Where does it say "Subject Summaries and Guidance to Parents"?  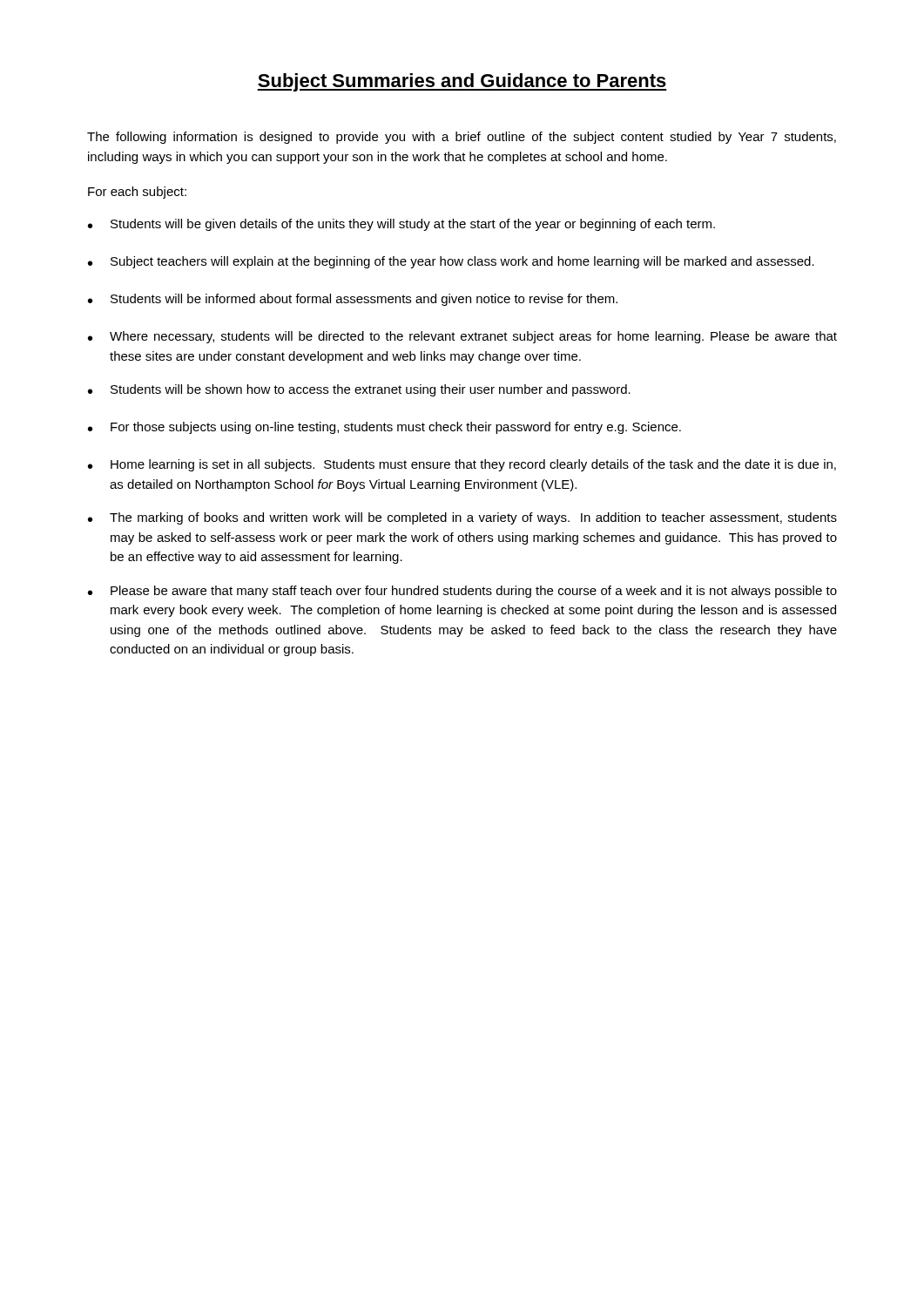462,81
